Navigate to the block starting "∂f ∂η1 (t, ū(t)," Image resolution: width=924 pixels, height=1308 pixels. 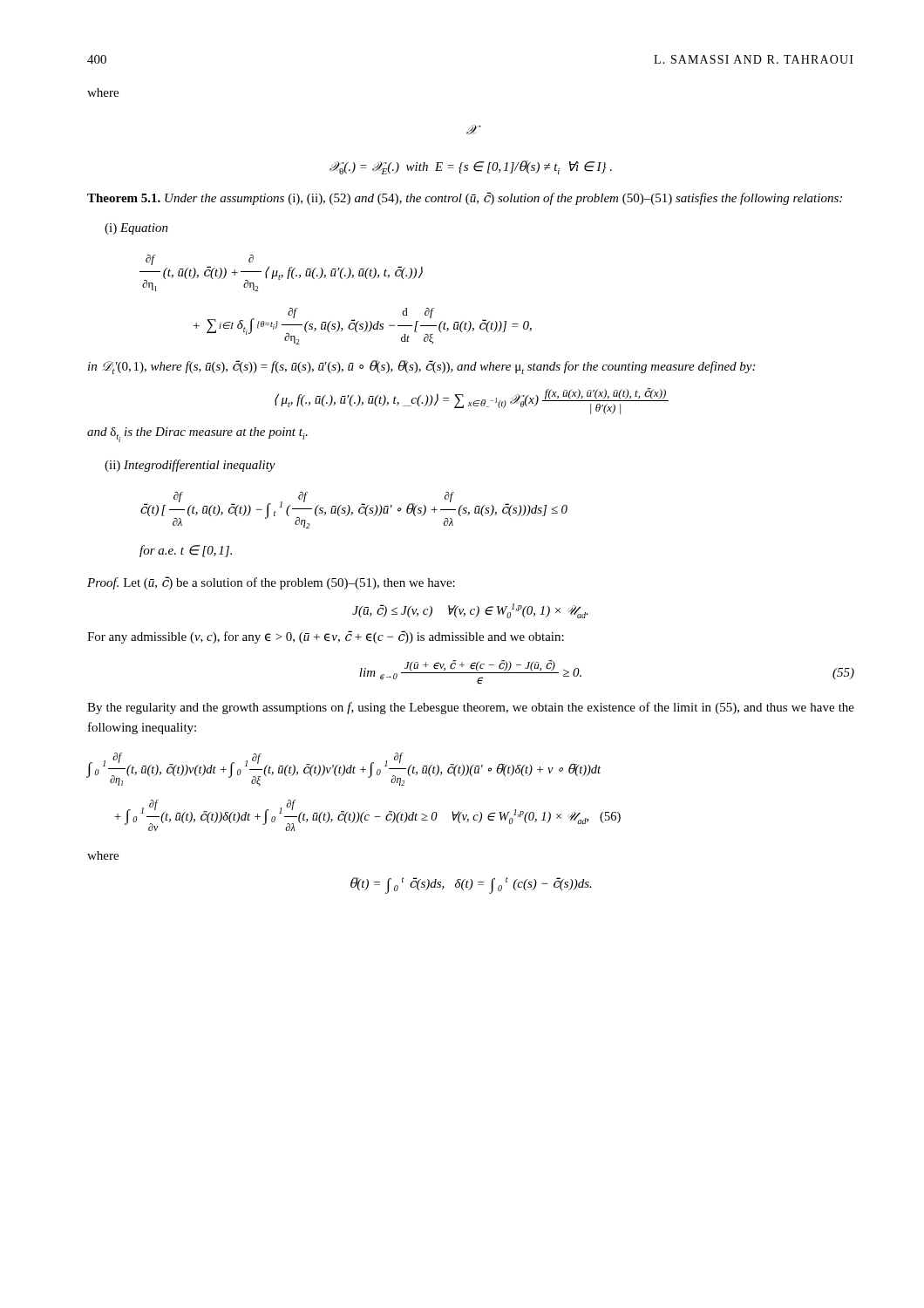(x=281, y=273)
